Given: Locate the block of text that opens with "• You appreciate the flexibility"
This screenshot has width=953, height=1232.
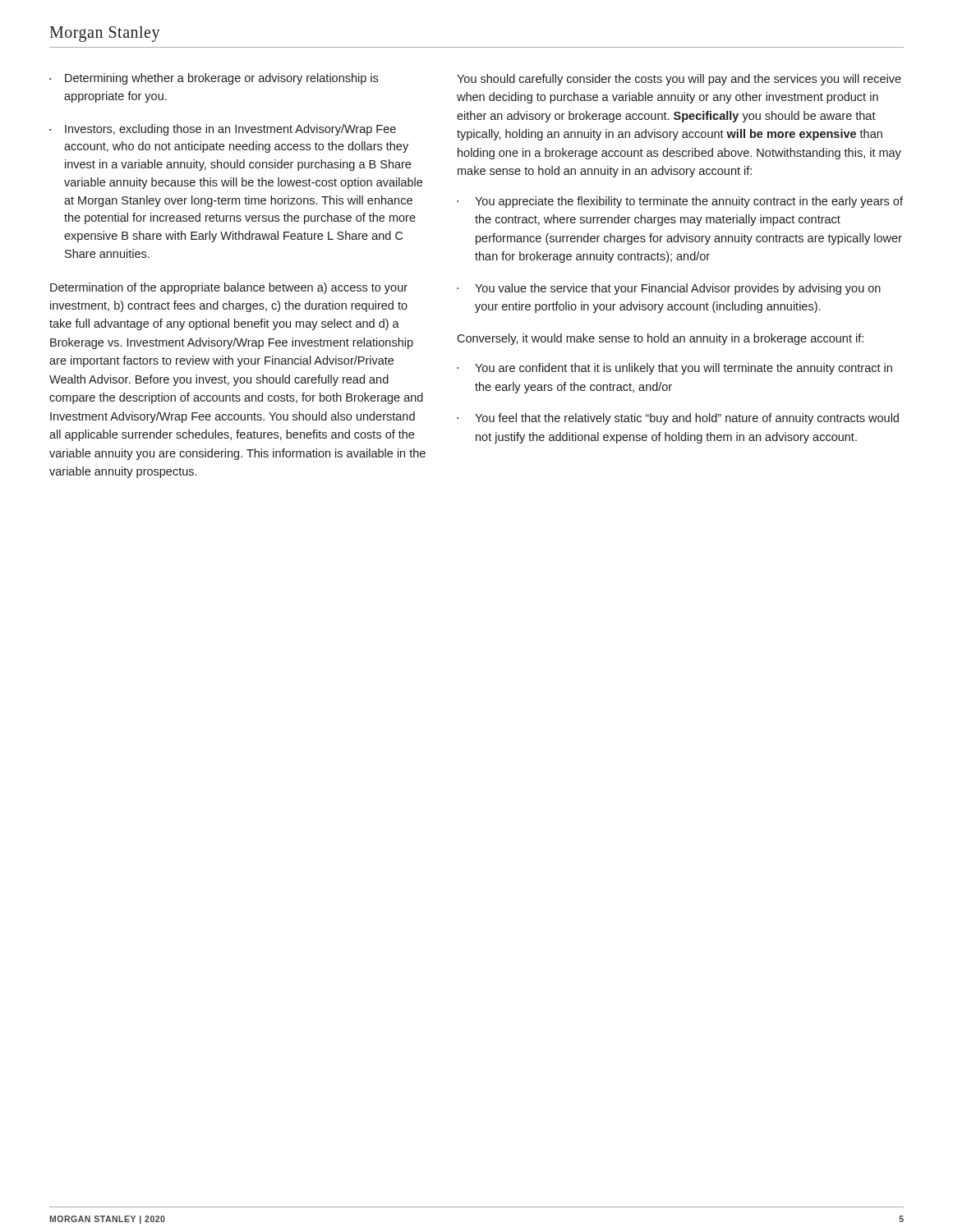Looking at the screenshot, I should click(680, 229).
